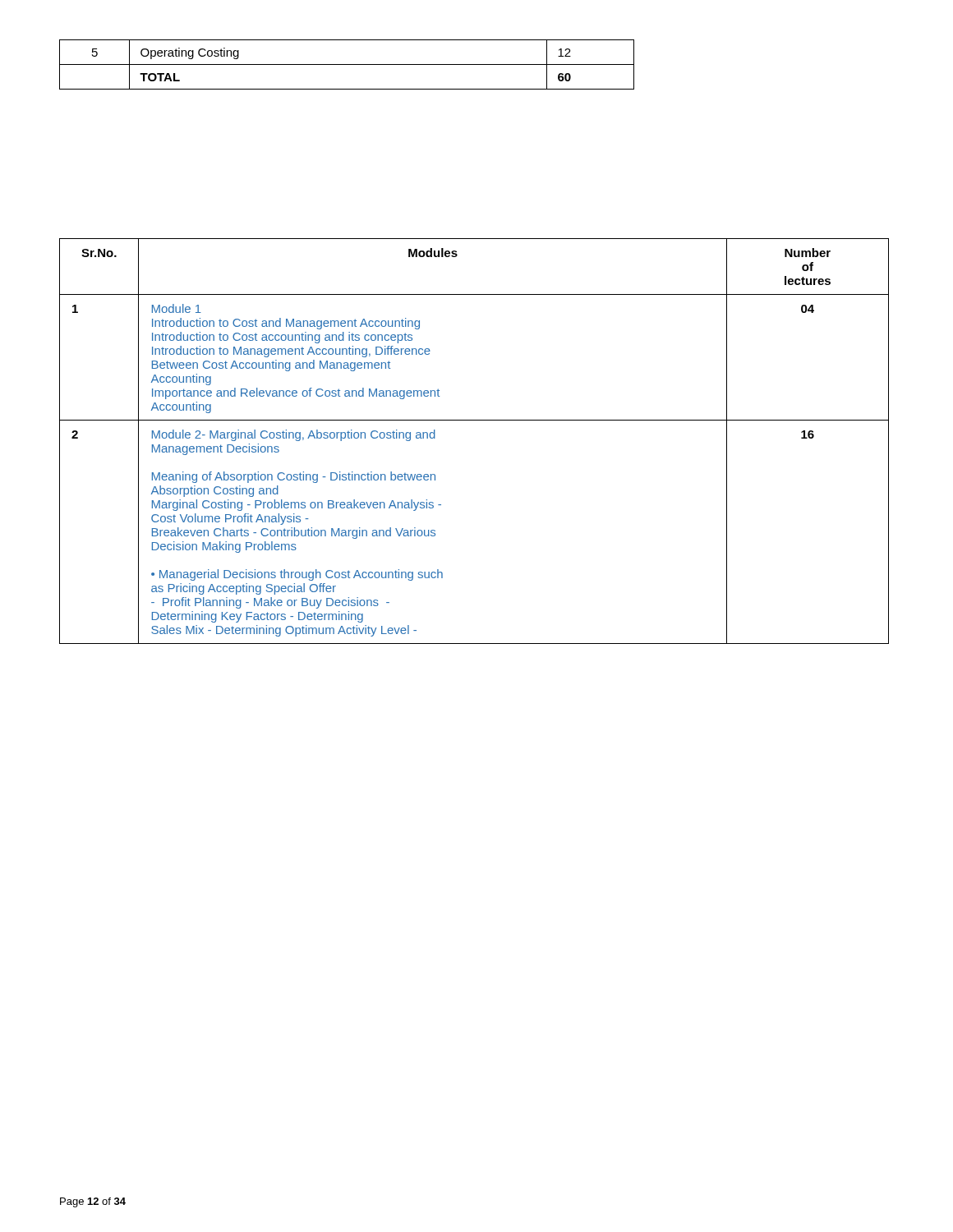
Task: Locate the table with the text "Module 1 Introduction to Cost"
Action: point(474,441)
